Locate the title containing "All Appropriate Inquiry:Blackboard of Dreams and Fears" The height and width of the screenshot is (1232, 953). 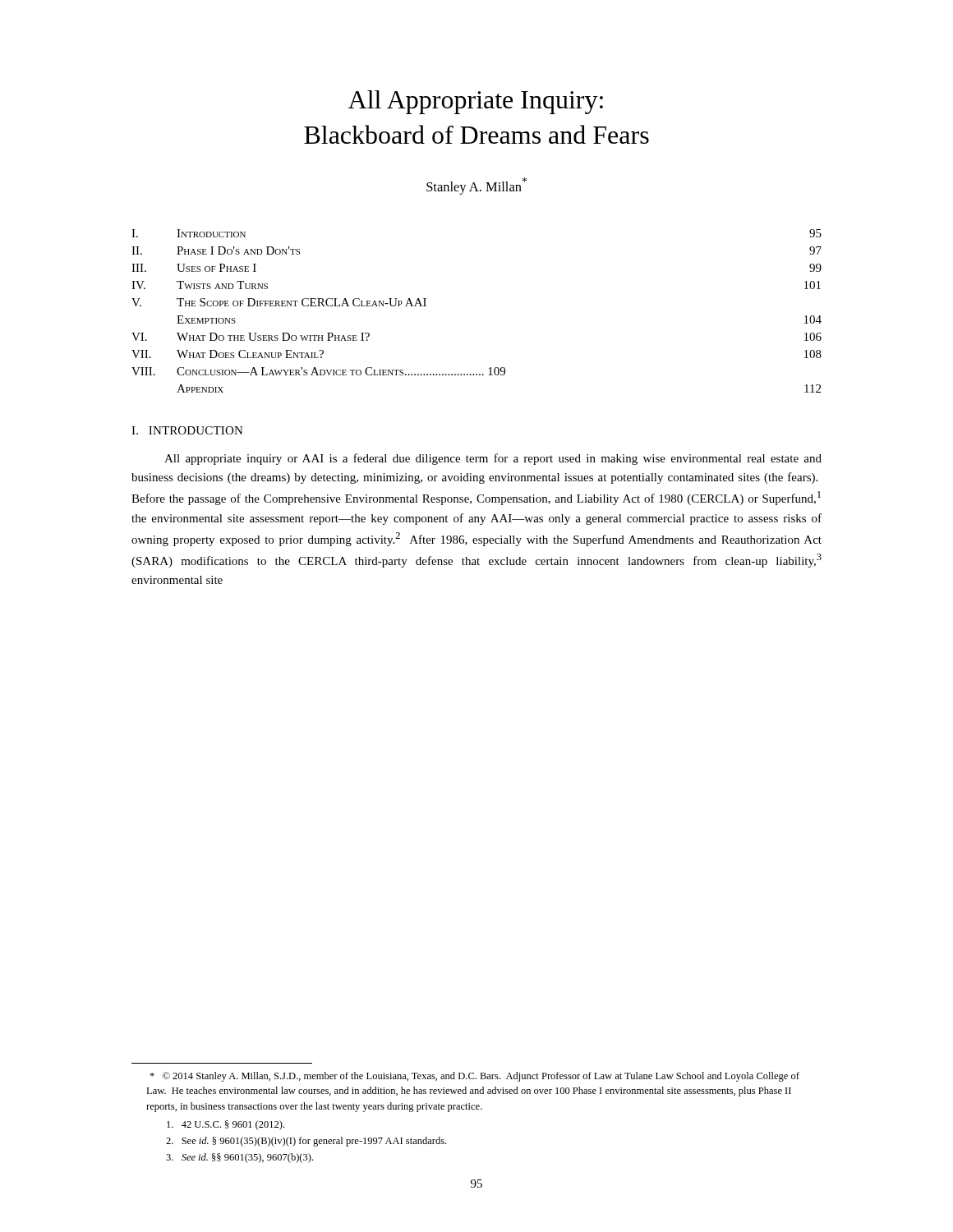(476, 118)
